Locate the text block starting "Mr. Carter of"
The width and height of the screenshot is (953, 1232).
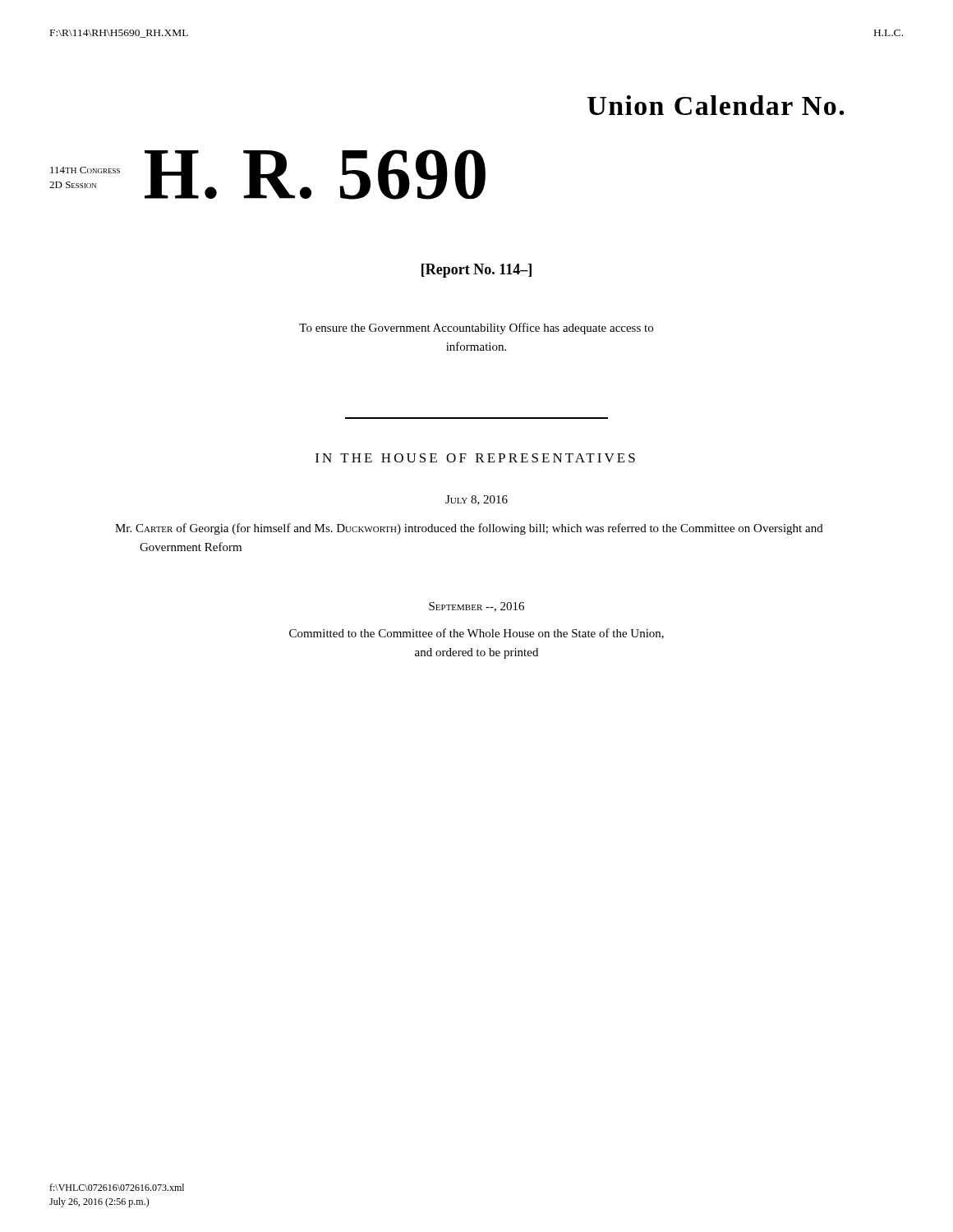(469, 538)
